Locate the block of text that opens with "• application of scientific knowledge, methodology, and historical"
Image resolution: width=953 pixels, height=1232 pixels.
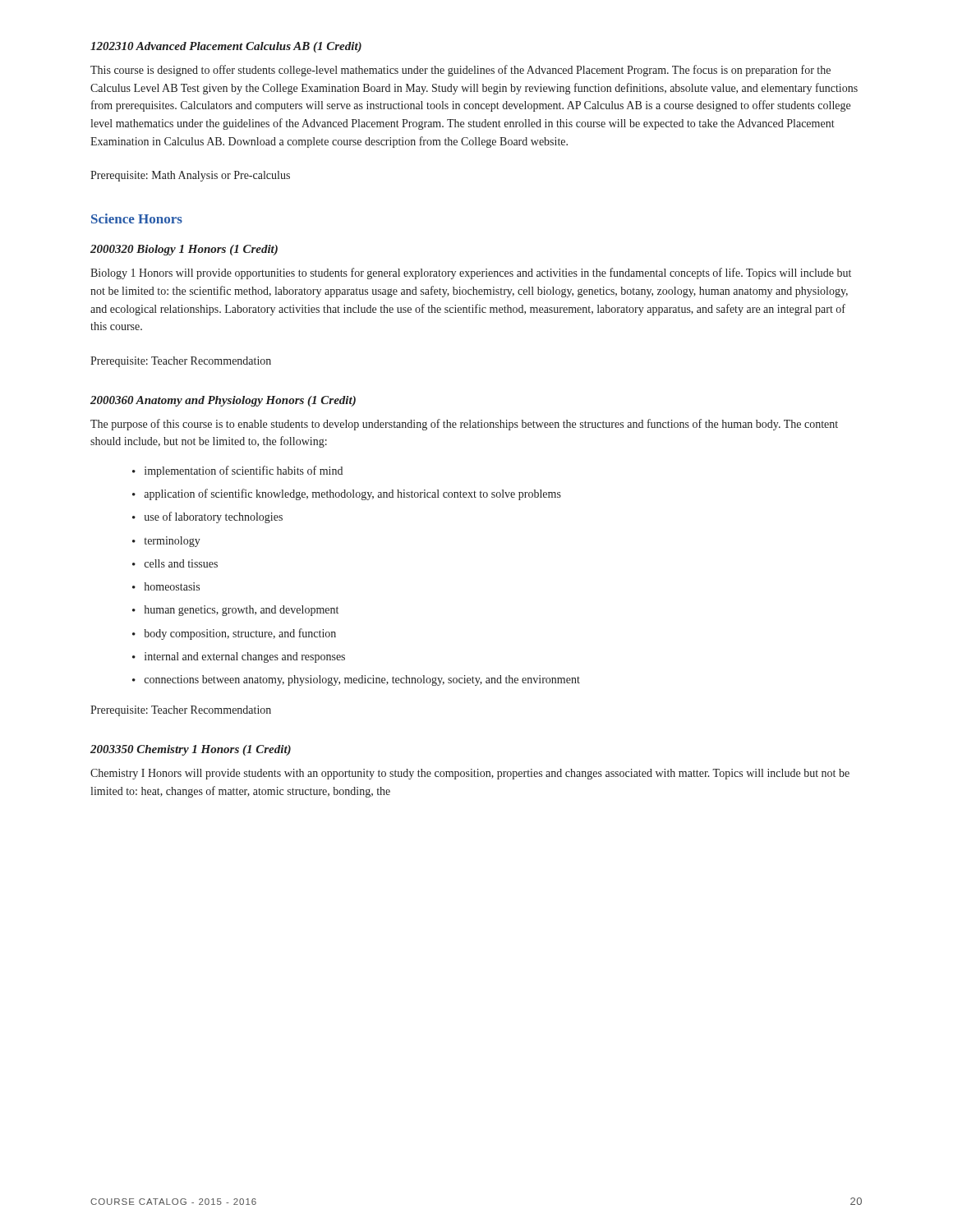(346, 495)
